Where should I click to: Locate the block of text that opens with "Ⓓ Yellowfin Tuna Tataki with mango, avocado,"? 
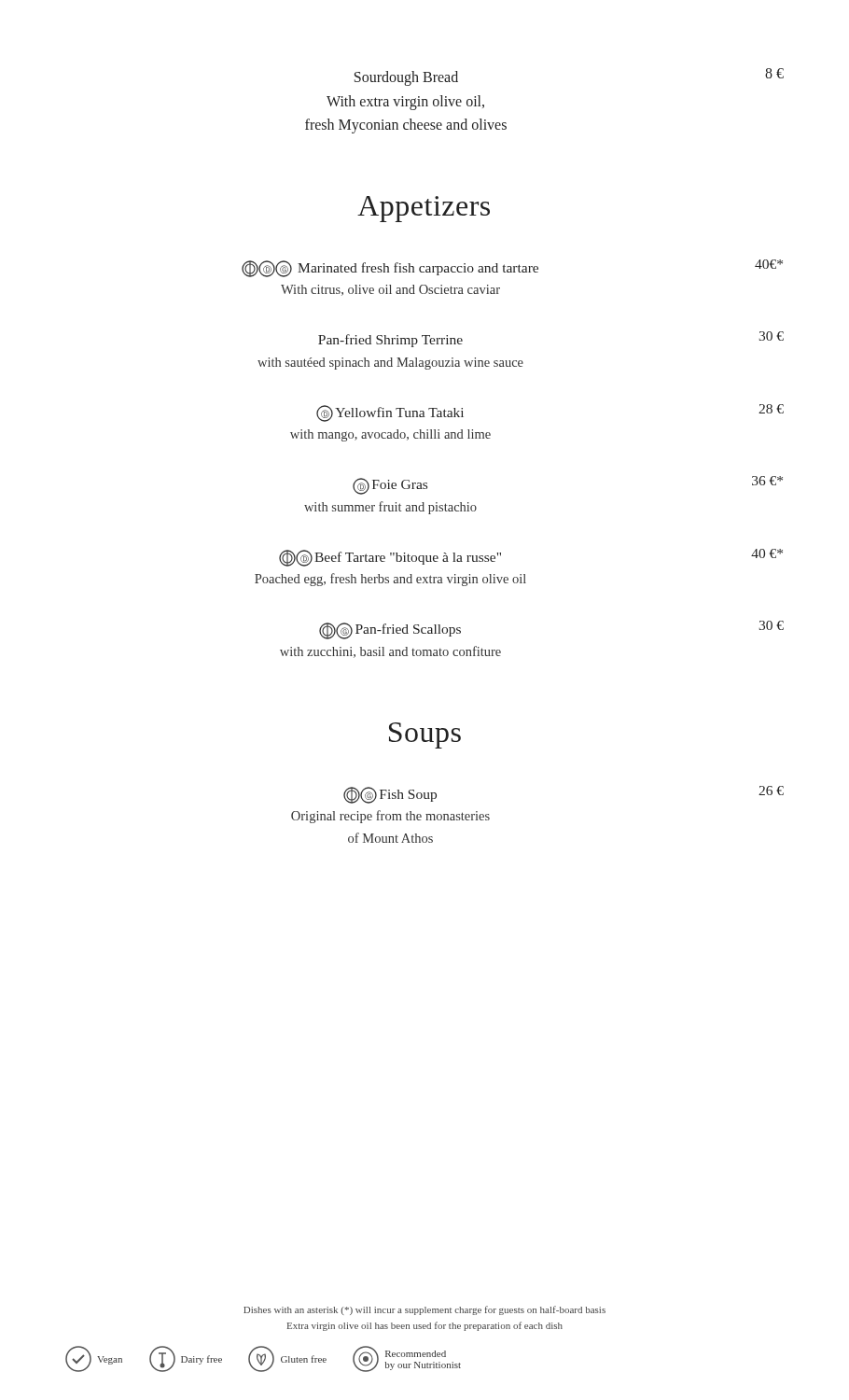tap(424, 423)
